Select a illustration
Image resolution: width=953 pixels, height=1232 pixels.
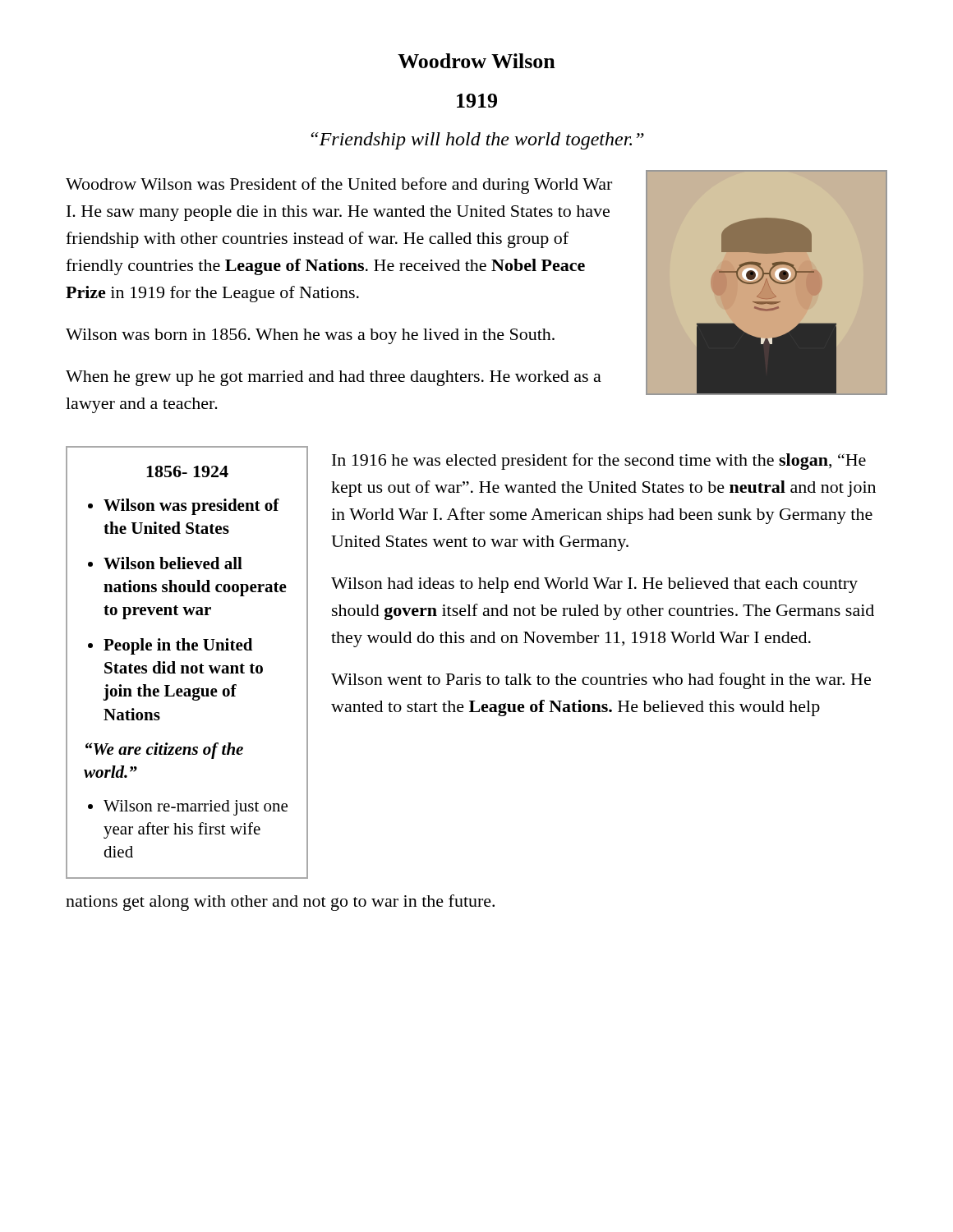766,283
